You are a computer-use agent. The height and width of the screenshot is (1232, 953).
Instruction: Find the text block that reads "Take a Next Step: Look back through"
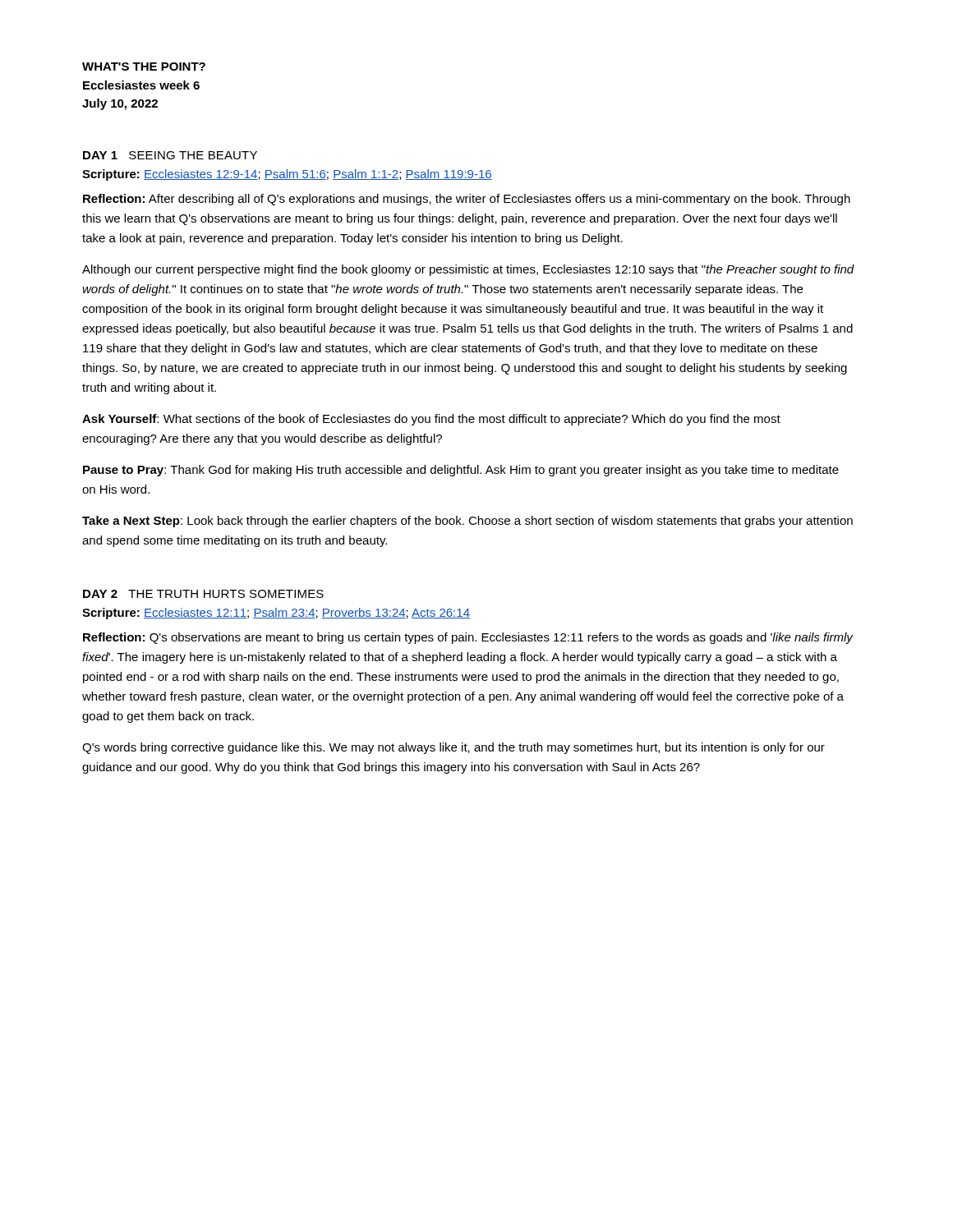tap(468, 530)
